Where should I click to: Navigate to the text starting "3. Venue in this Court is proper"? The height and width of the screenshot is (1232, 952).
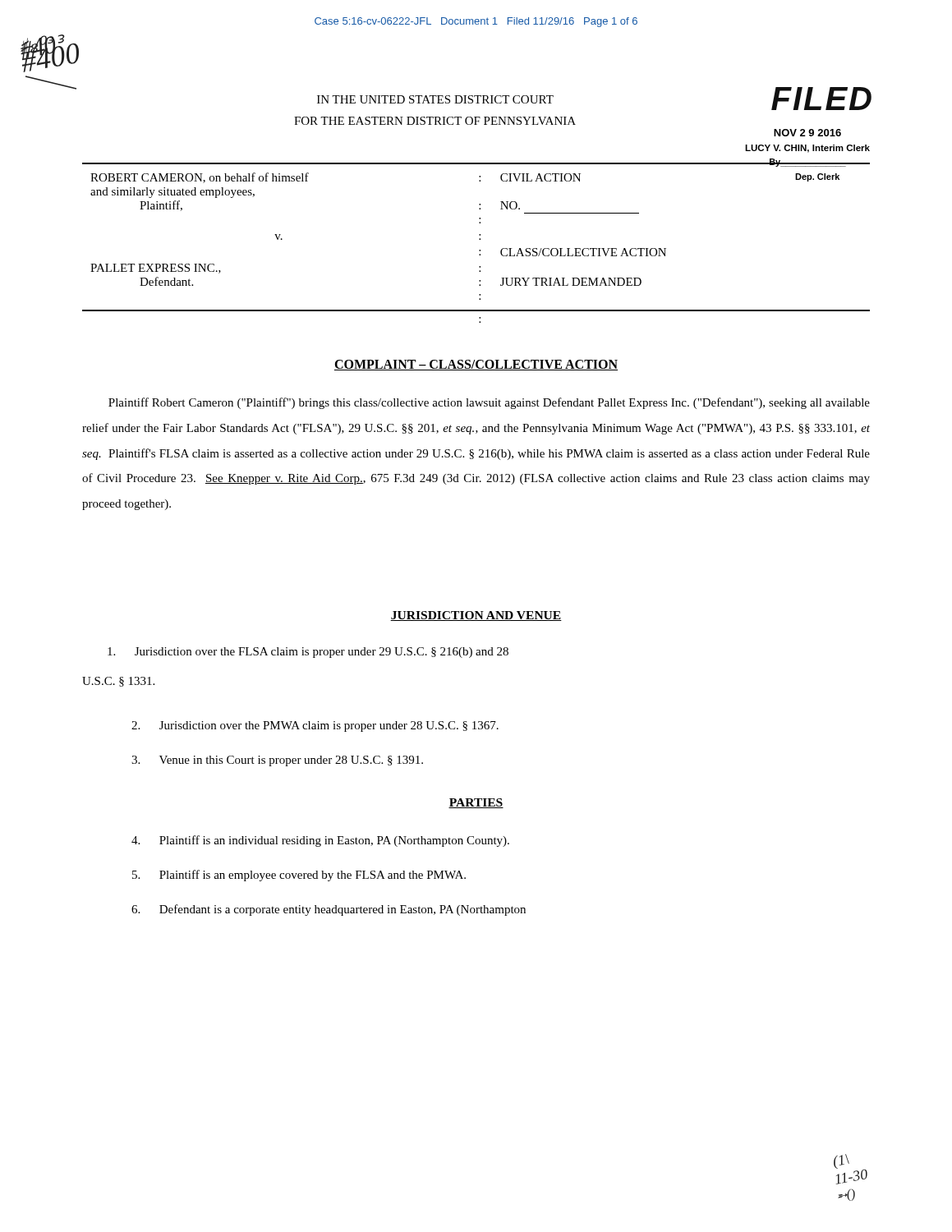pos(278,760)
